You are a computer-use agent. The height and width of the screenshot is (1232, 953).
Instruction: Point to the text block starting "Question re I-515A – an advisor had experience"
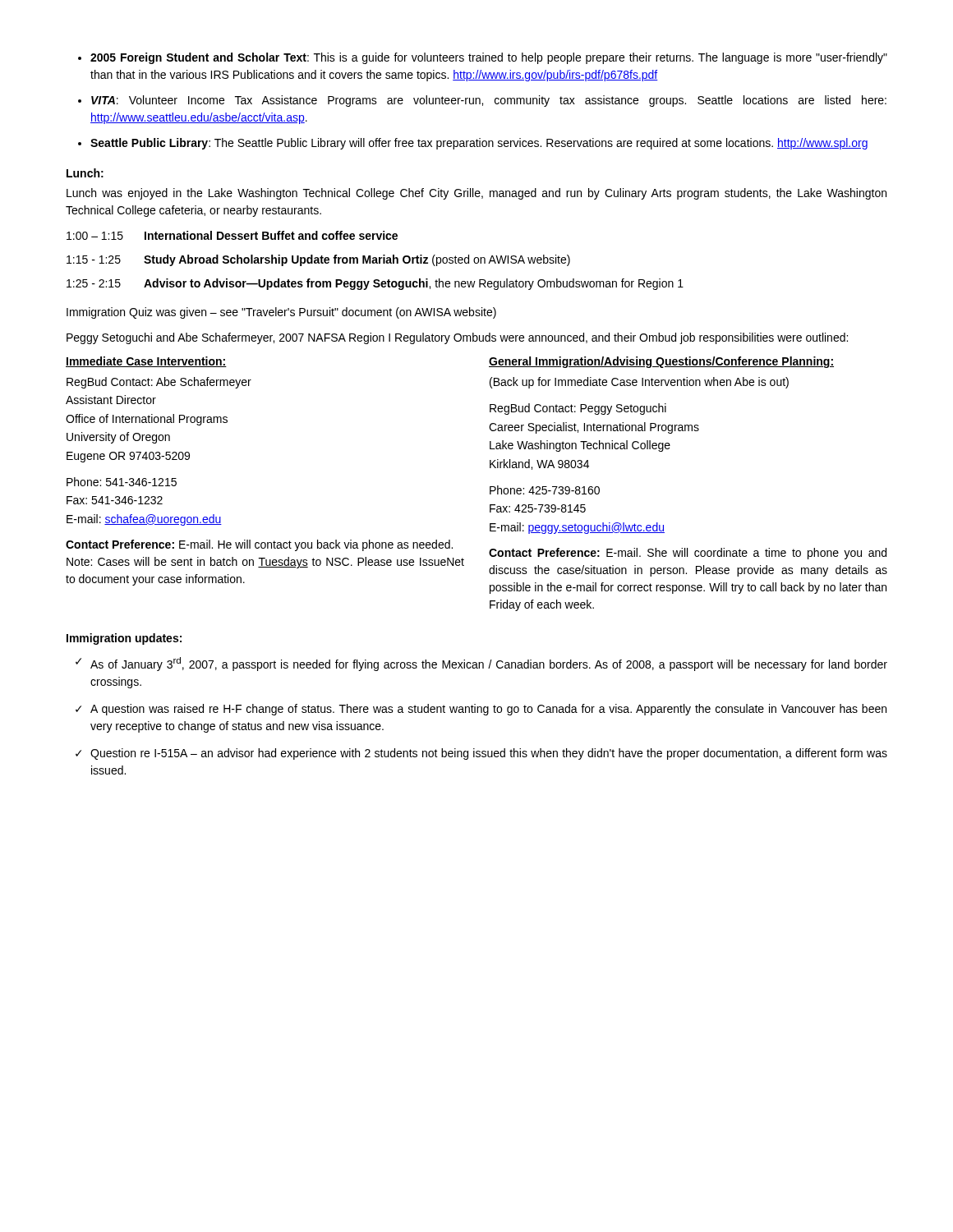tap(476, 762)
